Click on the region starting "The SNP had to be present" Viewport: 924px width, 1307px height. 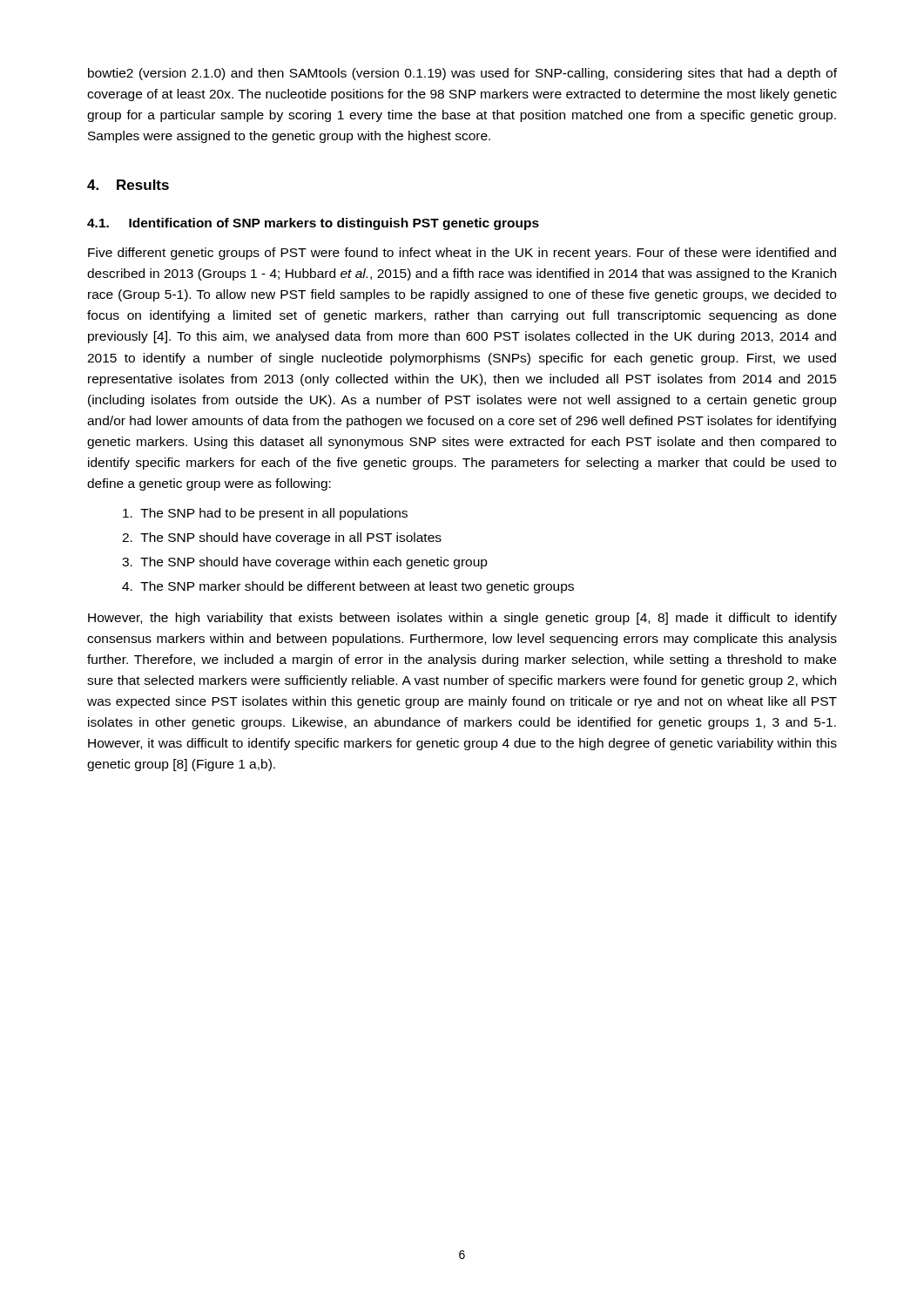[265, 512]
